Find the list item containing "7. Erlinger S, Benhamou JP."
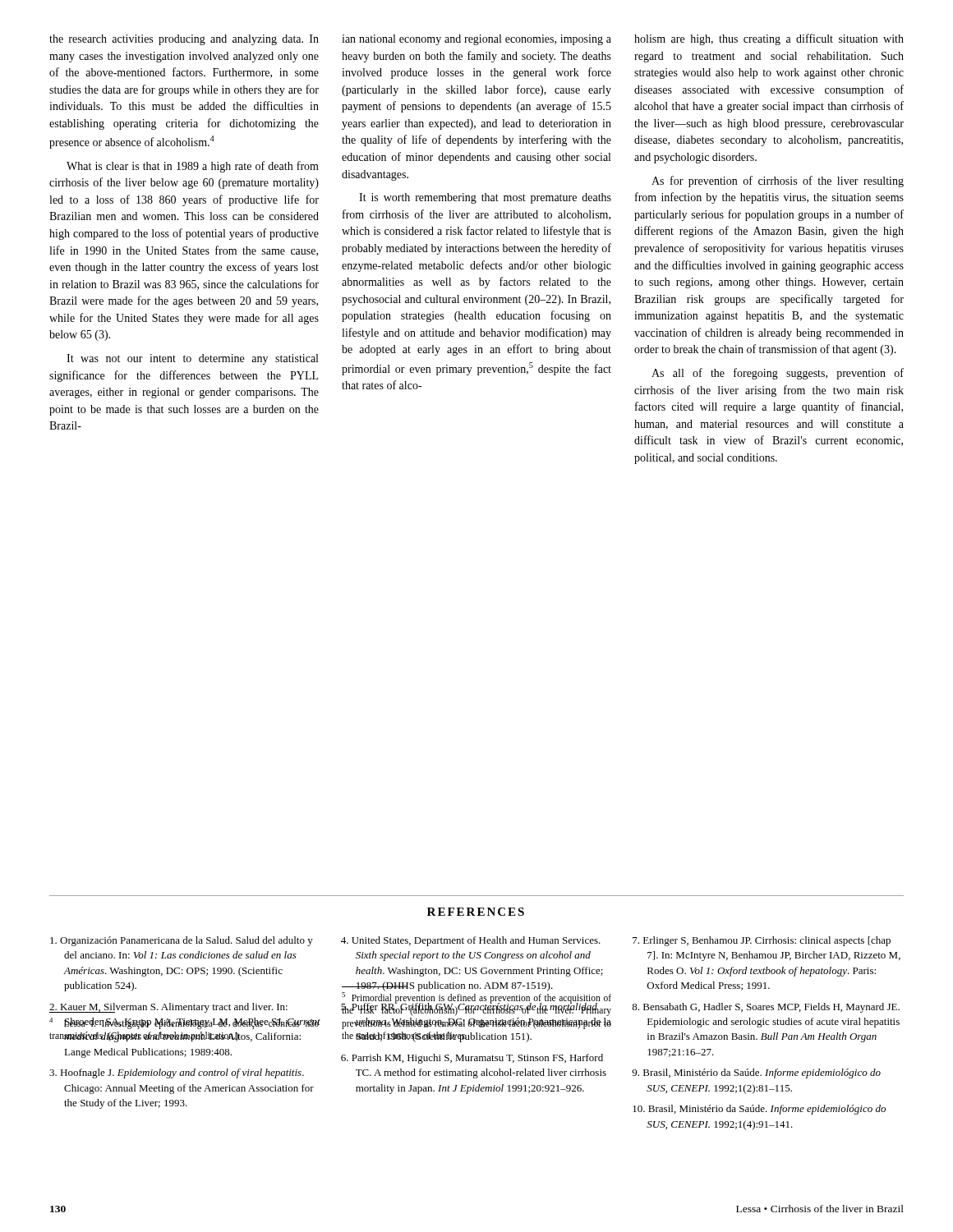953x1232 pixels. [x=766, y=962]
